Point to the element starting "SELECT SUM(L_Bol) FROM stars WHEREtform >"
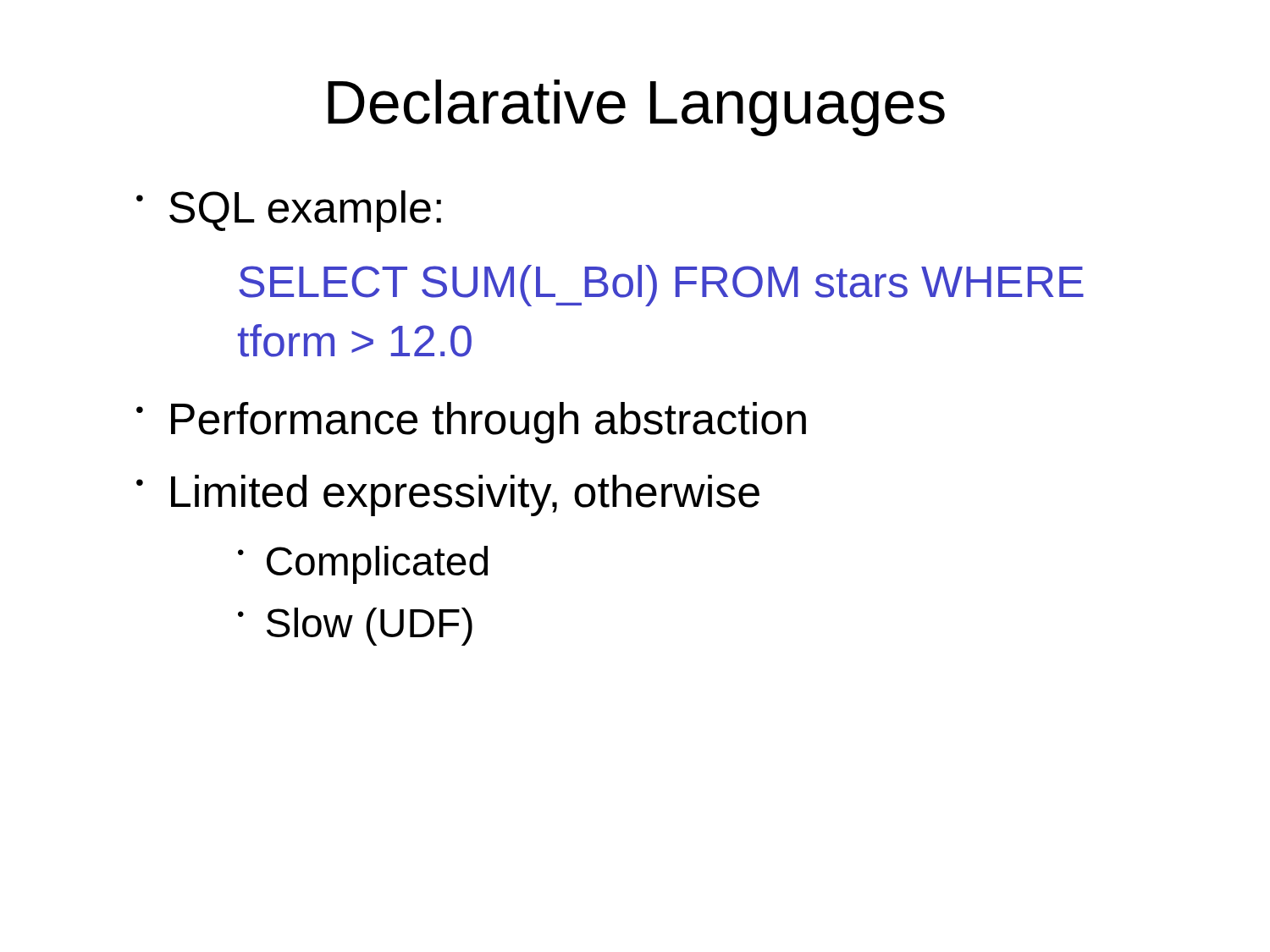Screen dimensions: 952x1270 661,311
